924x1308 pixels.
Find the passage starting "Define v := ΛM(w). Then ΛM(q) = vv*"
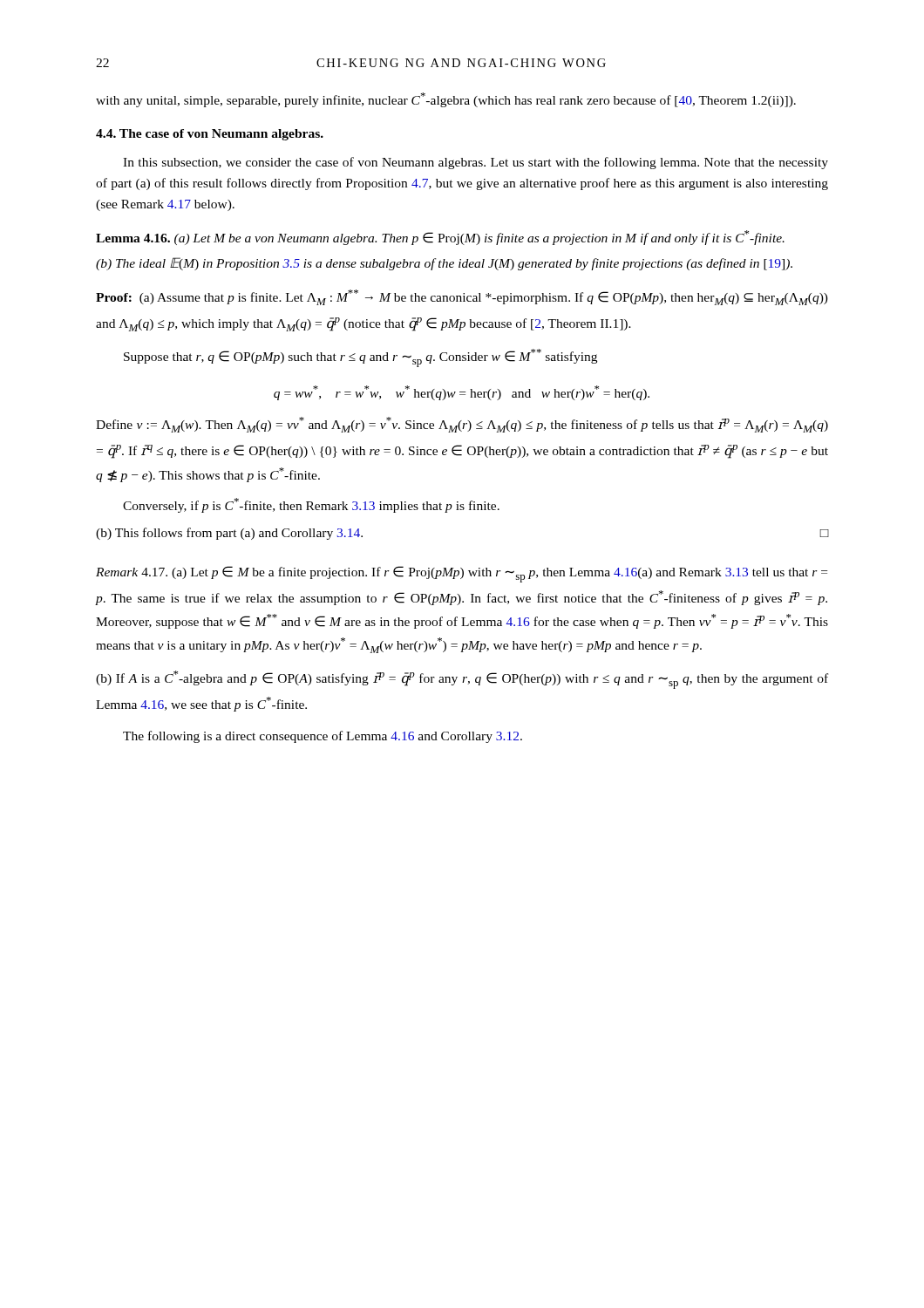point(462,425)
